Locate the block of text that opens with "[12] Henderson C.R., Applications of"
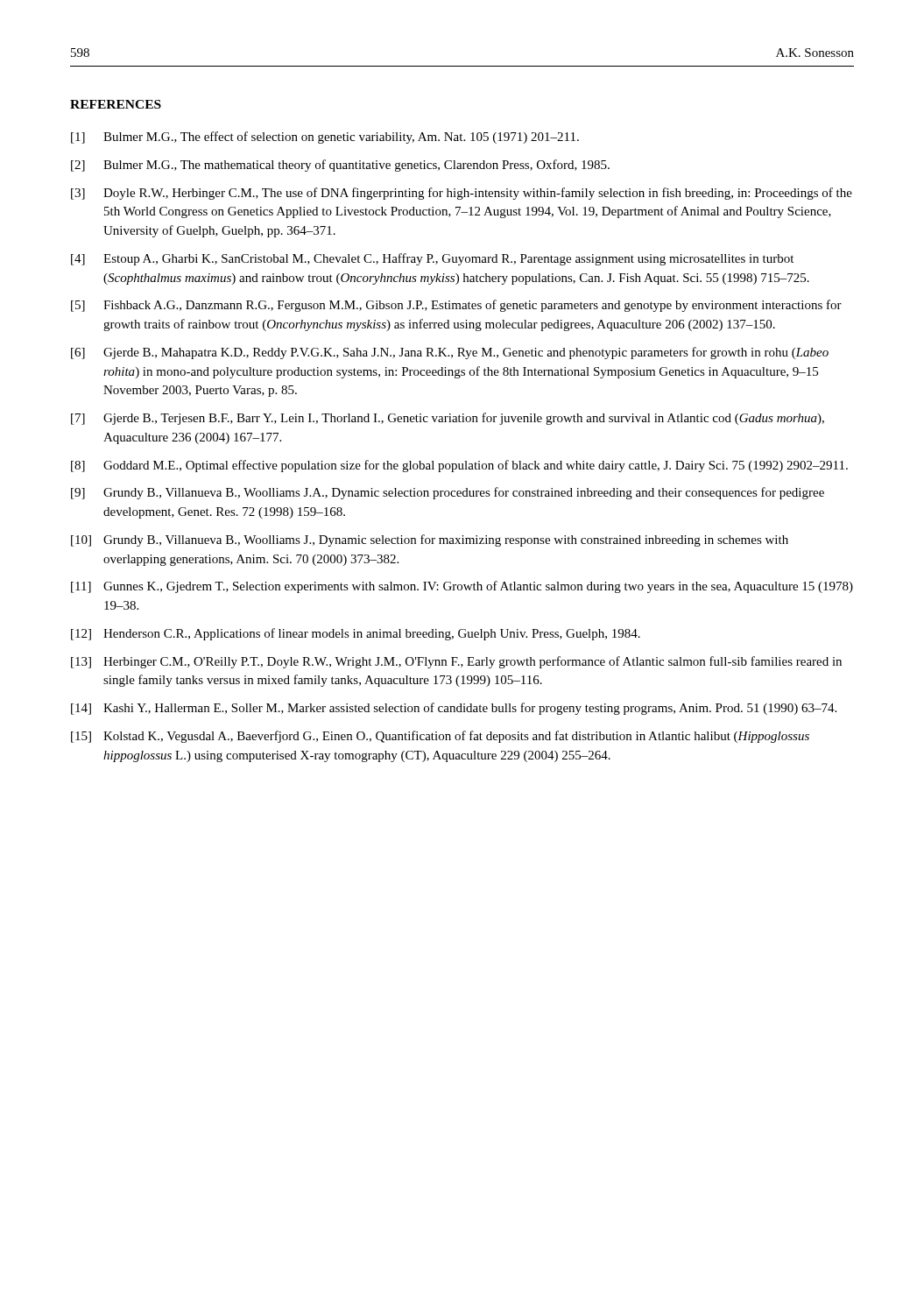The height and width of the screenshot is (1314, 924). click(x=462, y=634)
